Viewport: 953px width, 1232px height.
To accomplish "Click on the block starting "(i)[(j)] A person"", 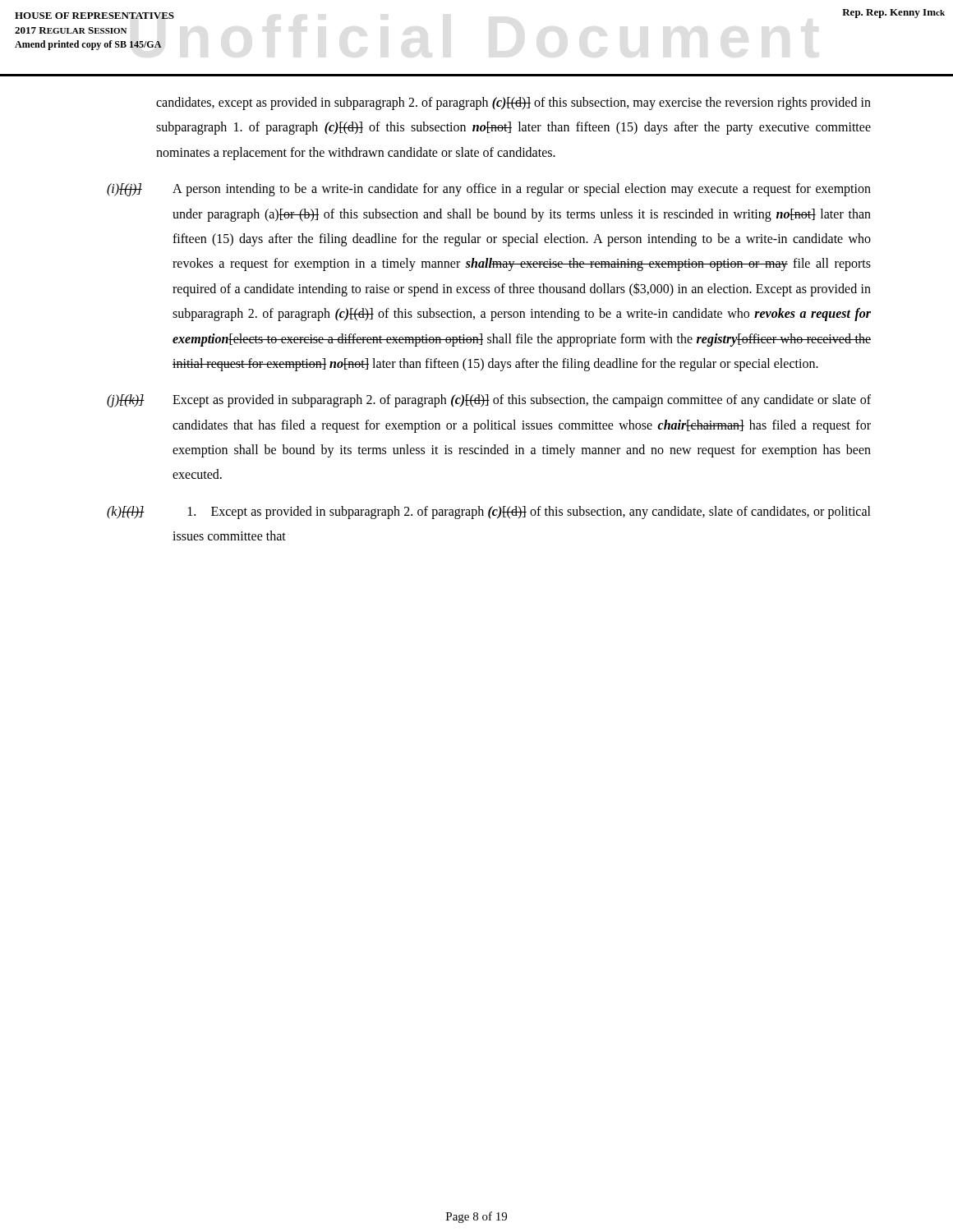I will [x=489, y=277].
